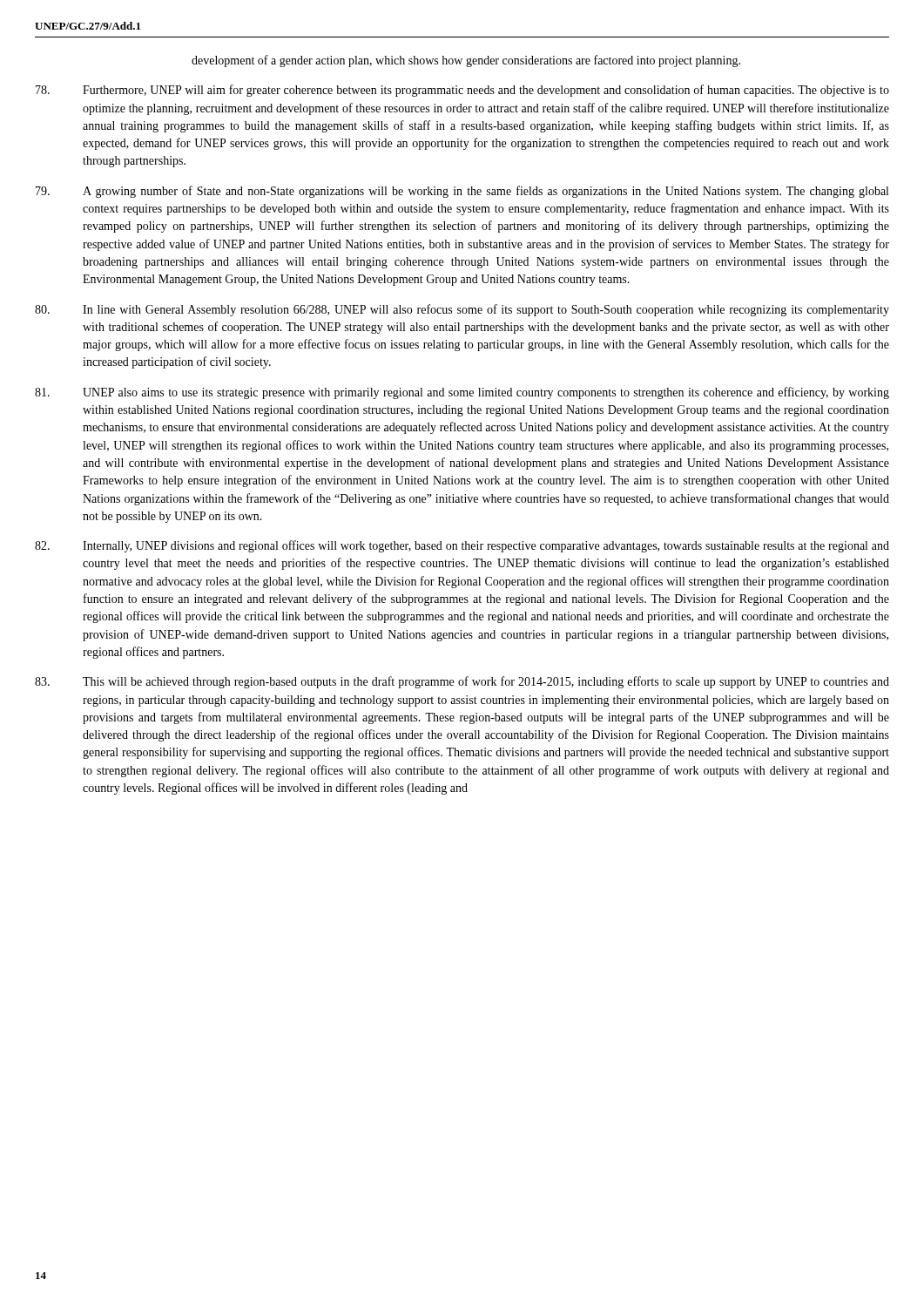
Task: Point to the block starting "Internally, UNEP divisions and regional"
Action: (462, 600)
